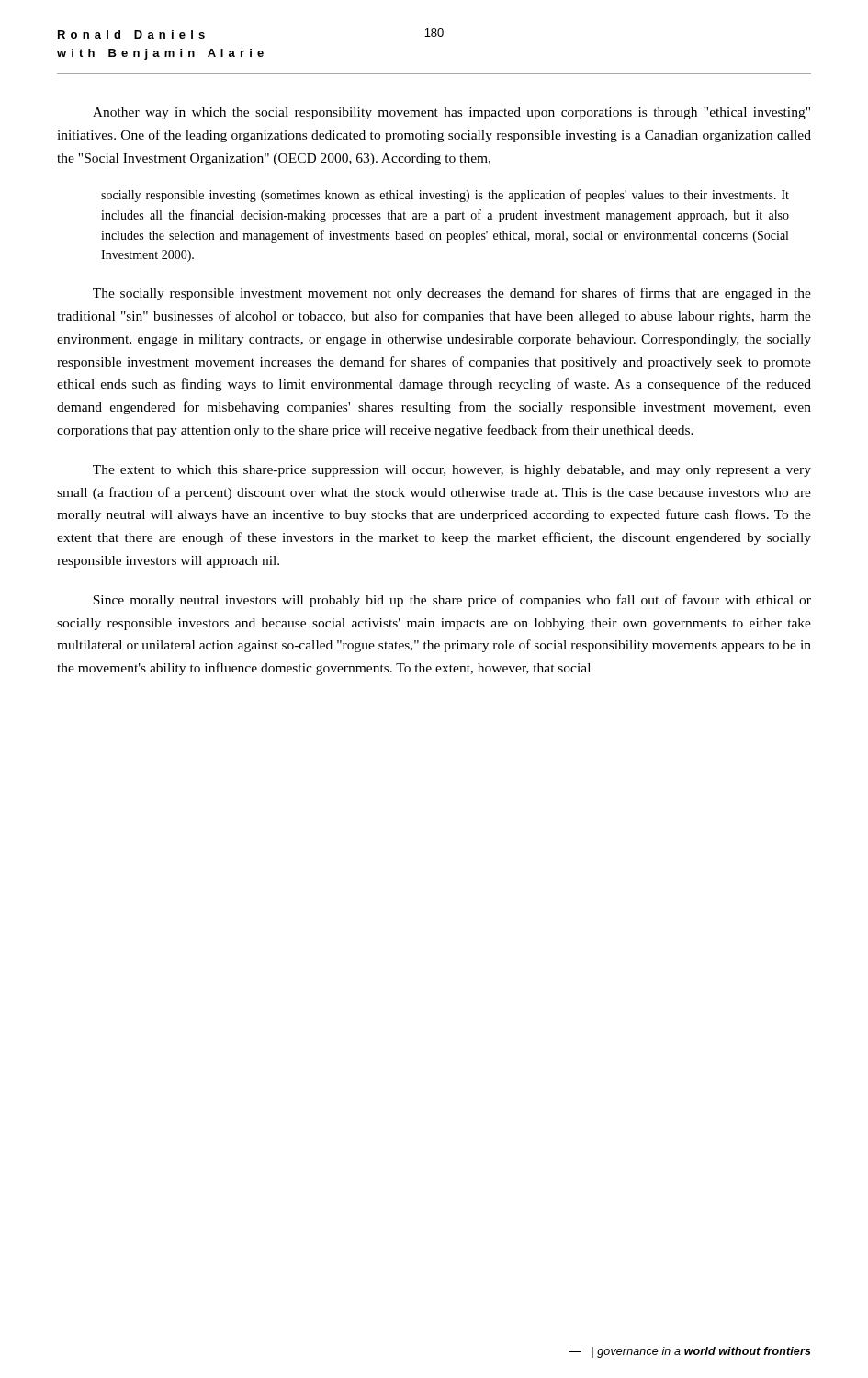Click on the region starting "socially responsible investing (sometimes known"
The width and height of the screenshot is (868, 1378).
coord(445,225)
